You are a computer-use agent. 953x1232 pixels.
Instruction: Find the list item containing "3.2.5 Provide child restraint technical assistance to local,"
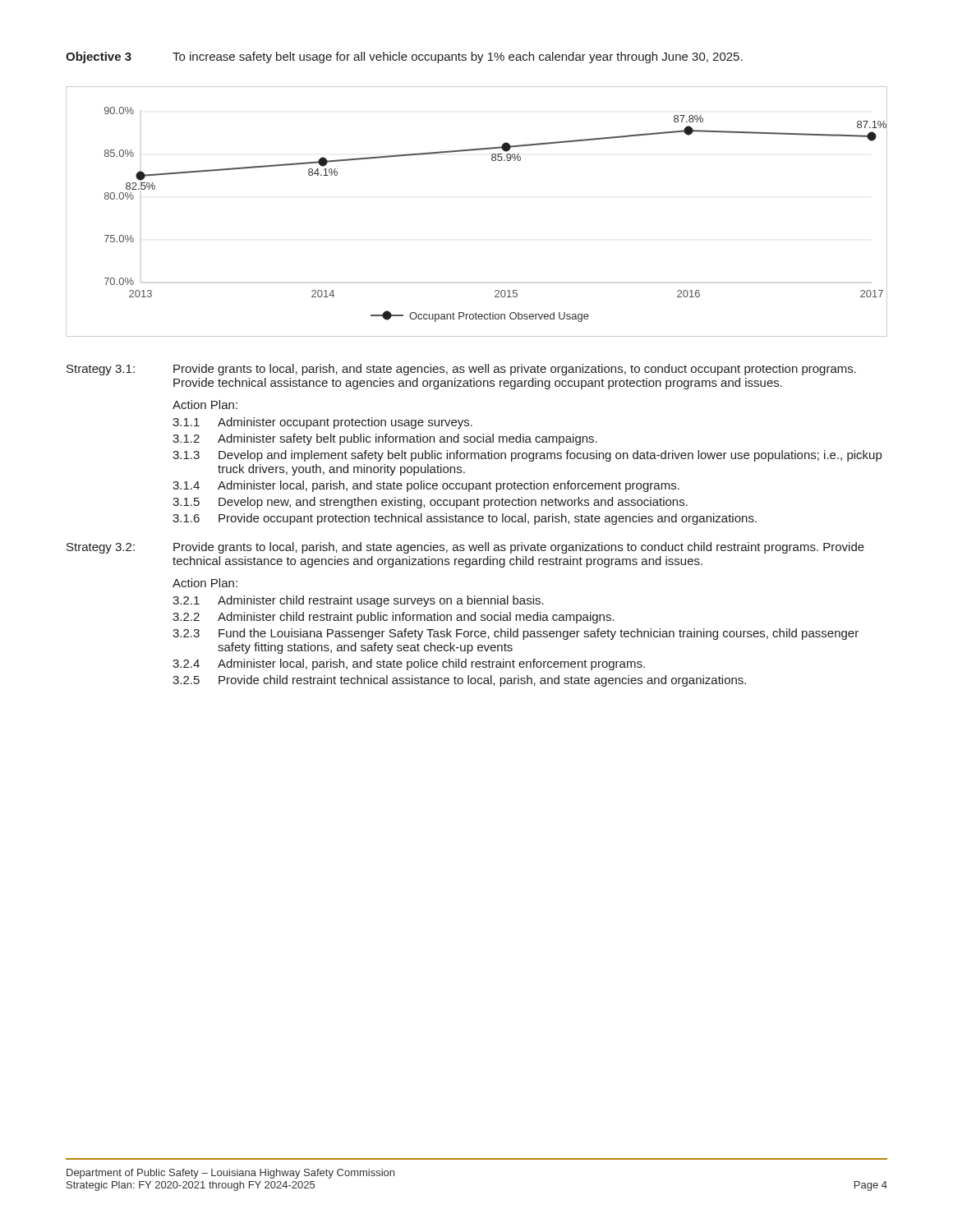tap(530, 680)
